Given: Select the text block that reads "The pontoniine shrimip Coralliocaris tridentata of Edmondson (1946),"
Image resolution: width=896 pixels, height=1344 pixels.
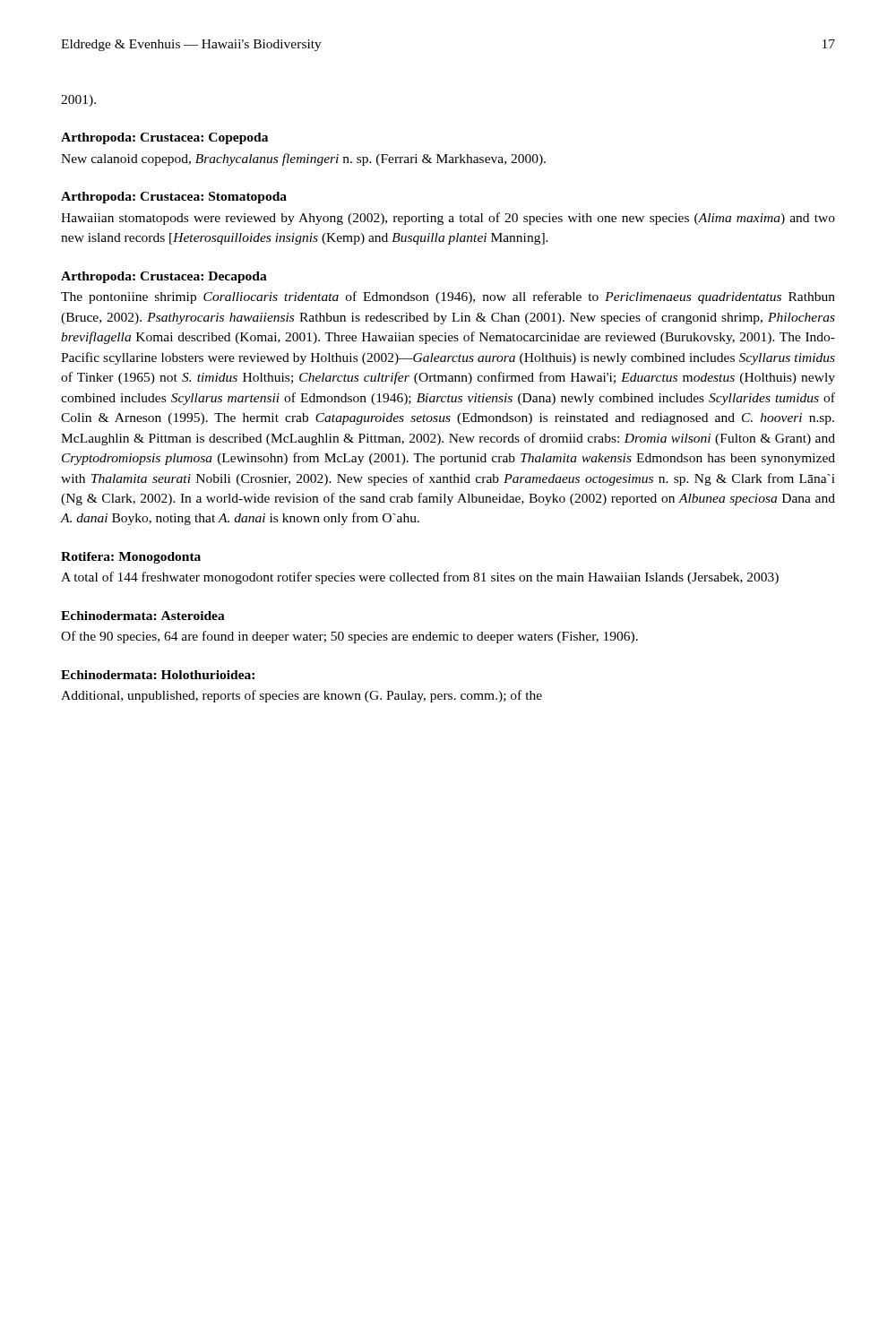Looking at the screenshot, I should [448, 408].
